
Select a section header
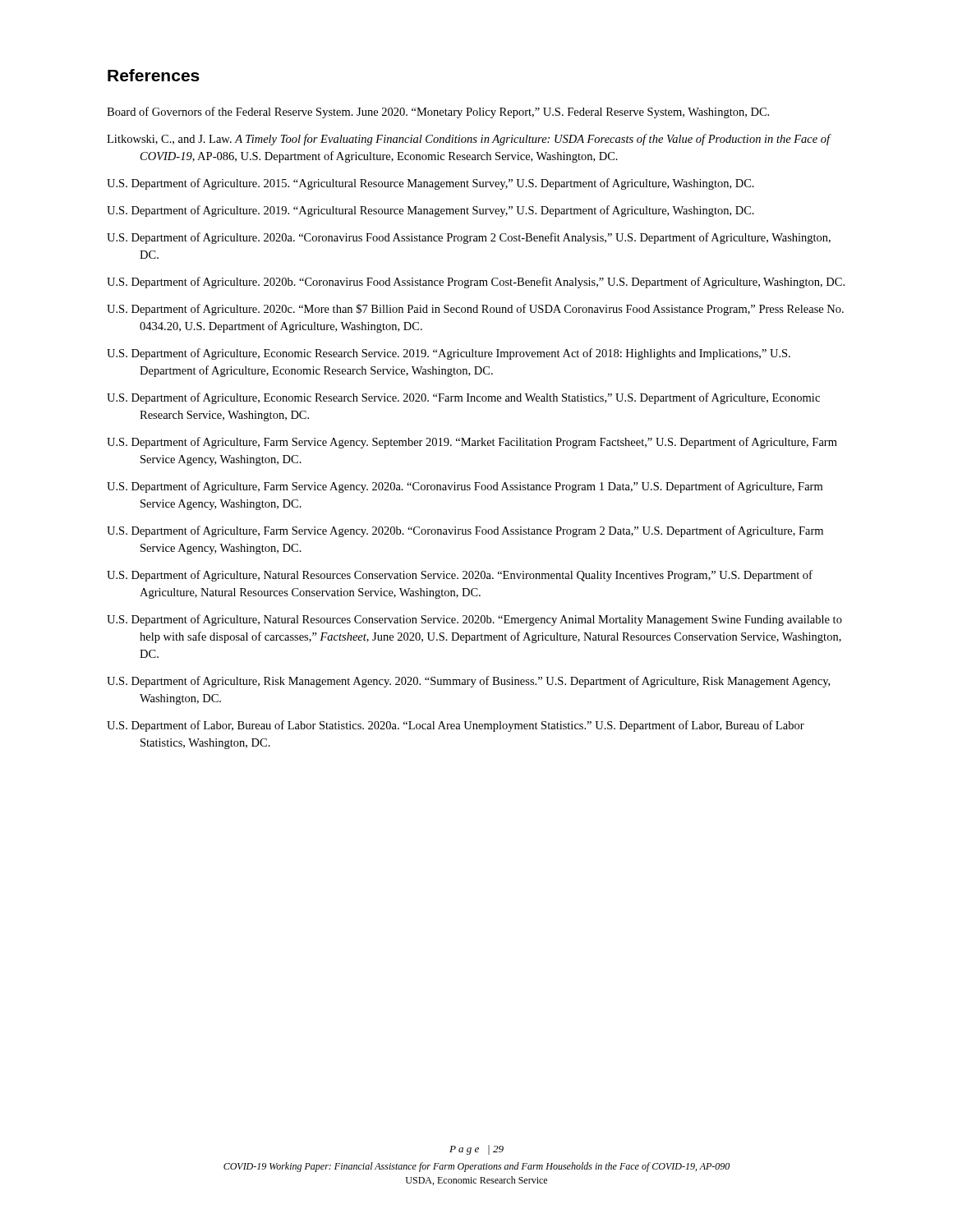[x=153, y=75]
